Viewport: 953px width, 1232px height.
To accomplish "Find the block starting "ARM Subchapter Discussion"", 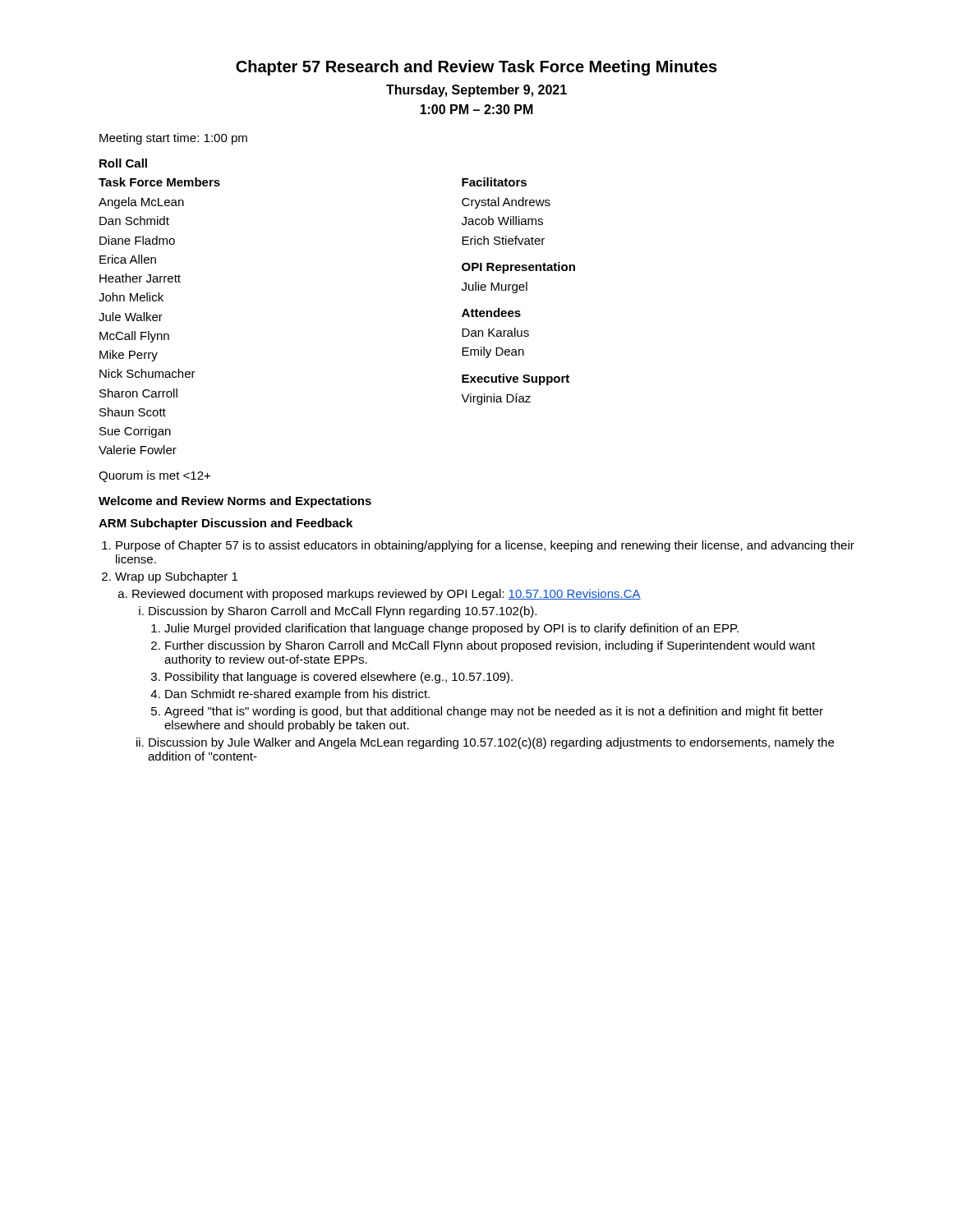I will click(x=226, y=522).
